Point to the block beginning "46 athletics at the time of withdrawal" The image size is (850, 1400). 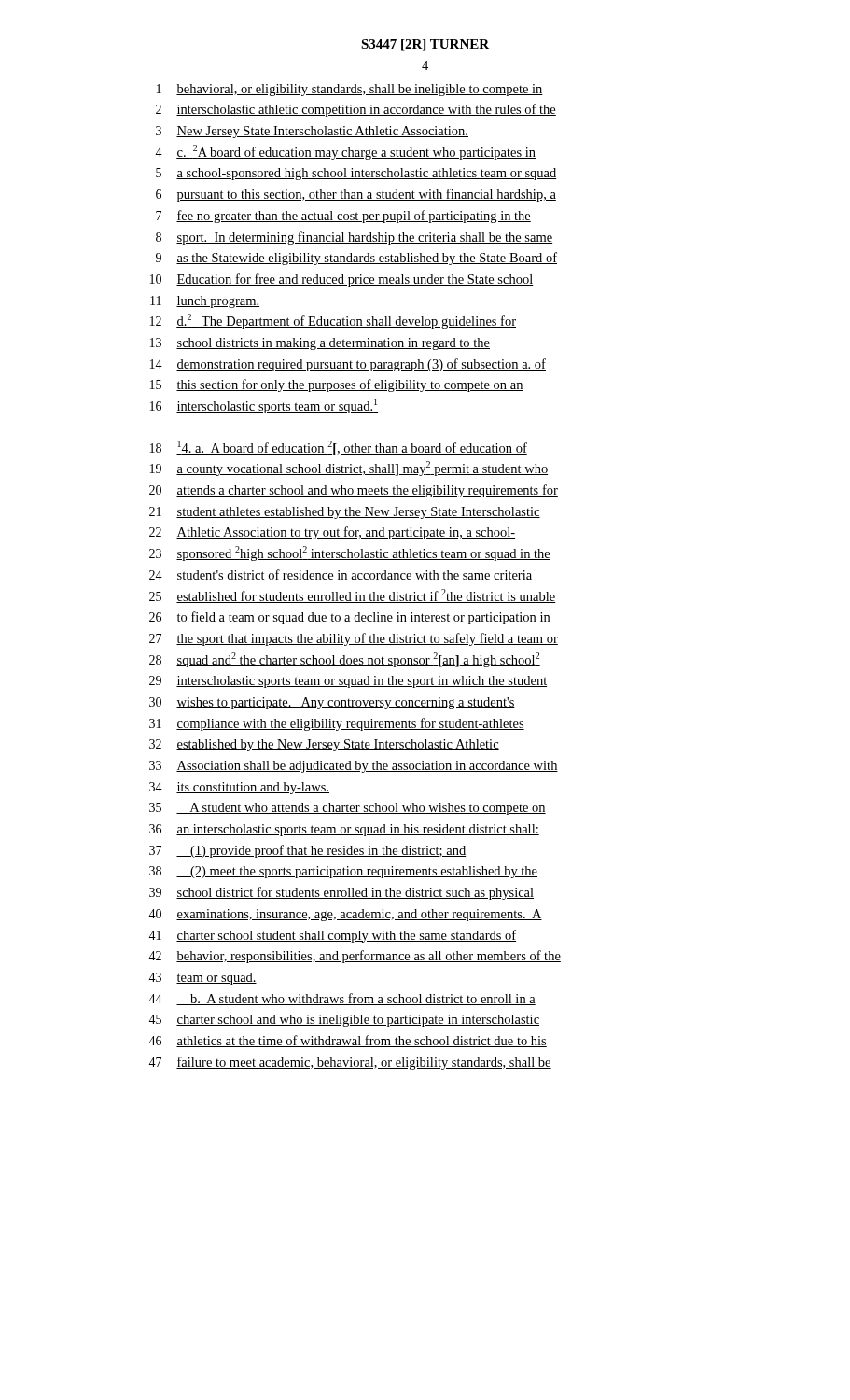pos(453,1041)
